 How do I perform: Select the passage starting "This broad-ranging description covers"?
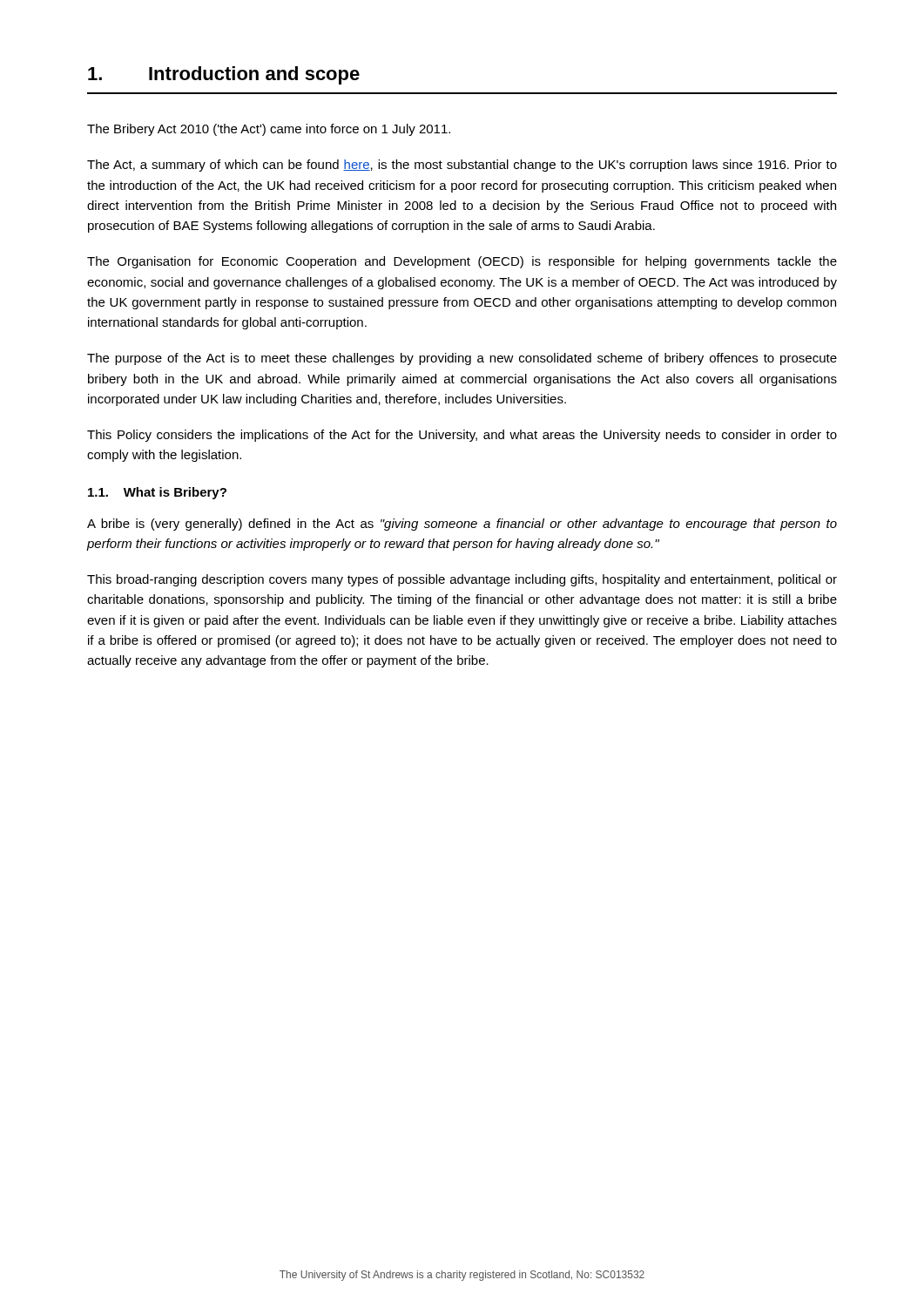coord(462,620)
